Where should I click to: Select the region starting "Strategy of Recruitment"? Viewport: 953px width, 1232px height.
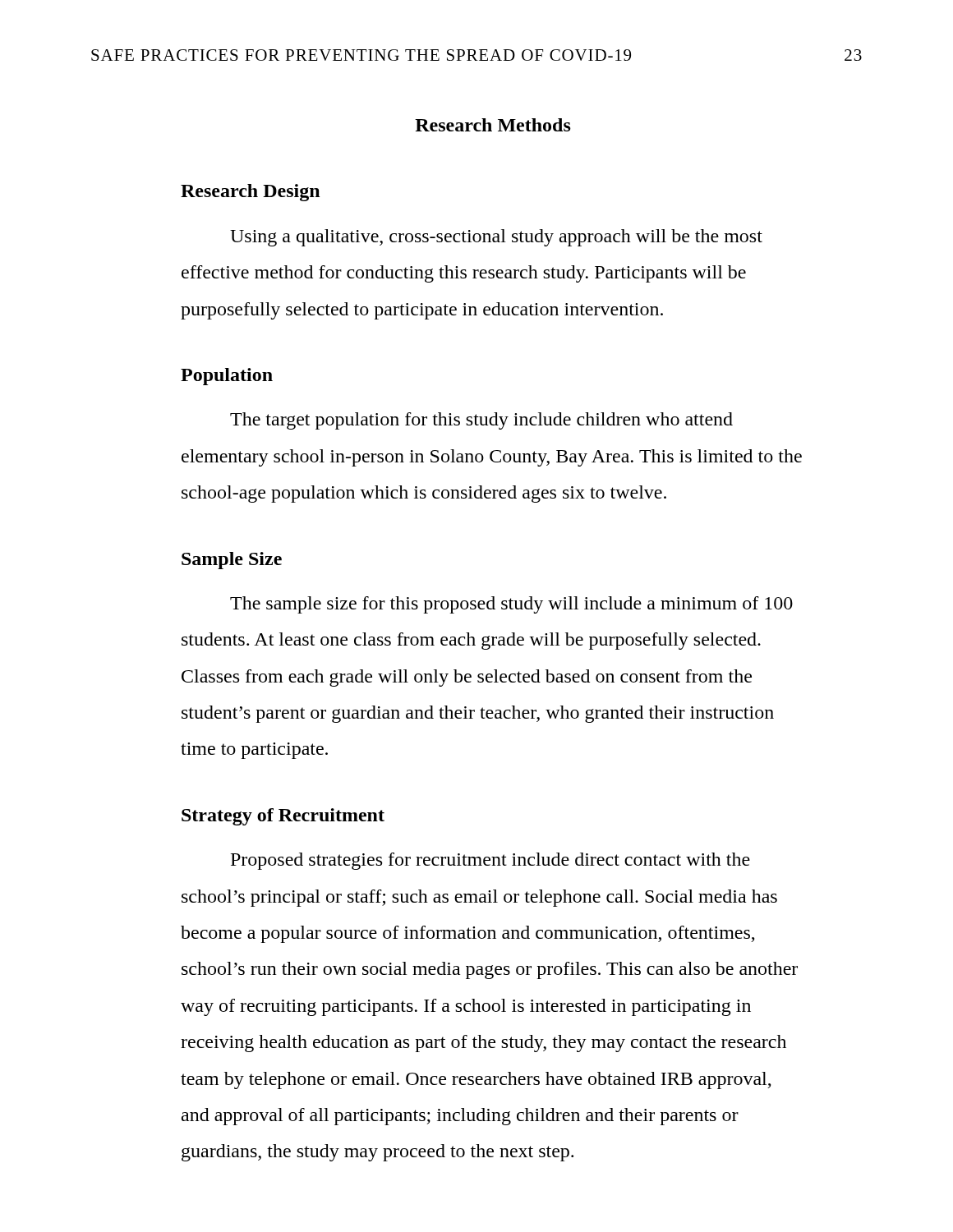click(283, 815)
